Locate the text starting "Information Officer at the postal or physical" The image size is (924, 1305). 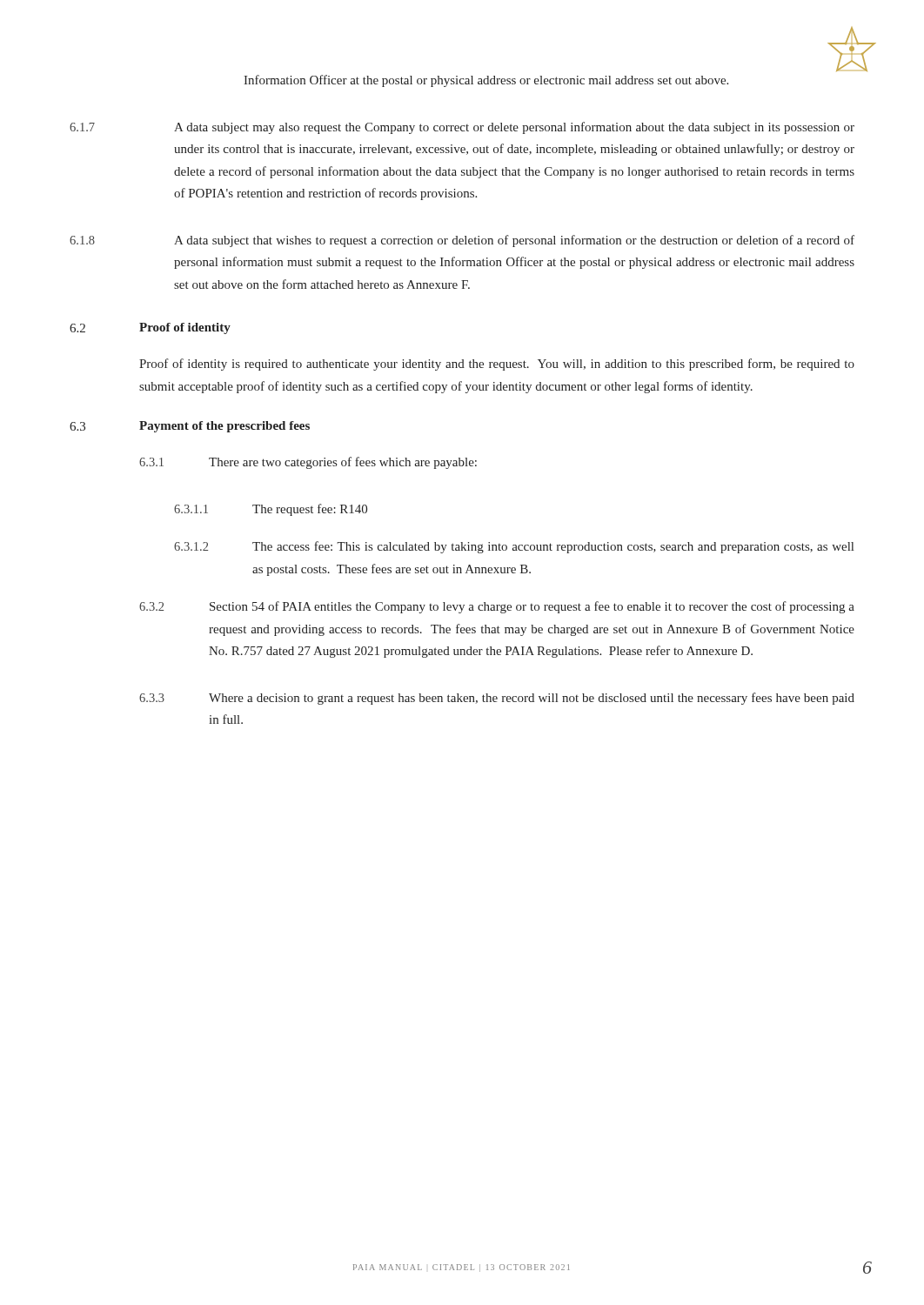coord(487,80)
